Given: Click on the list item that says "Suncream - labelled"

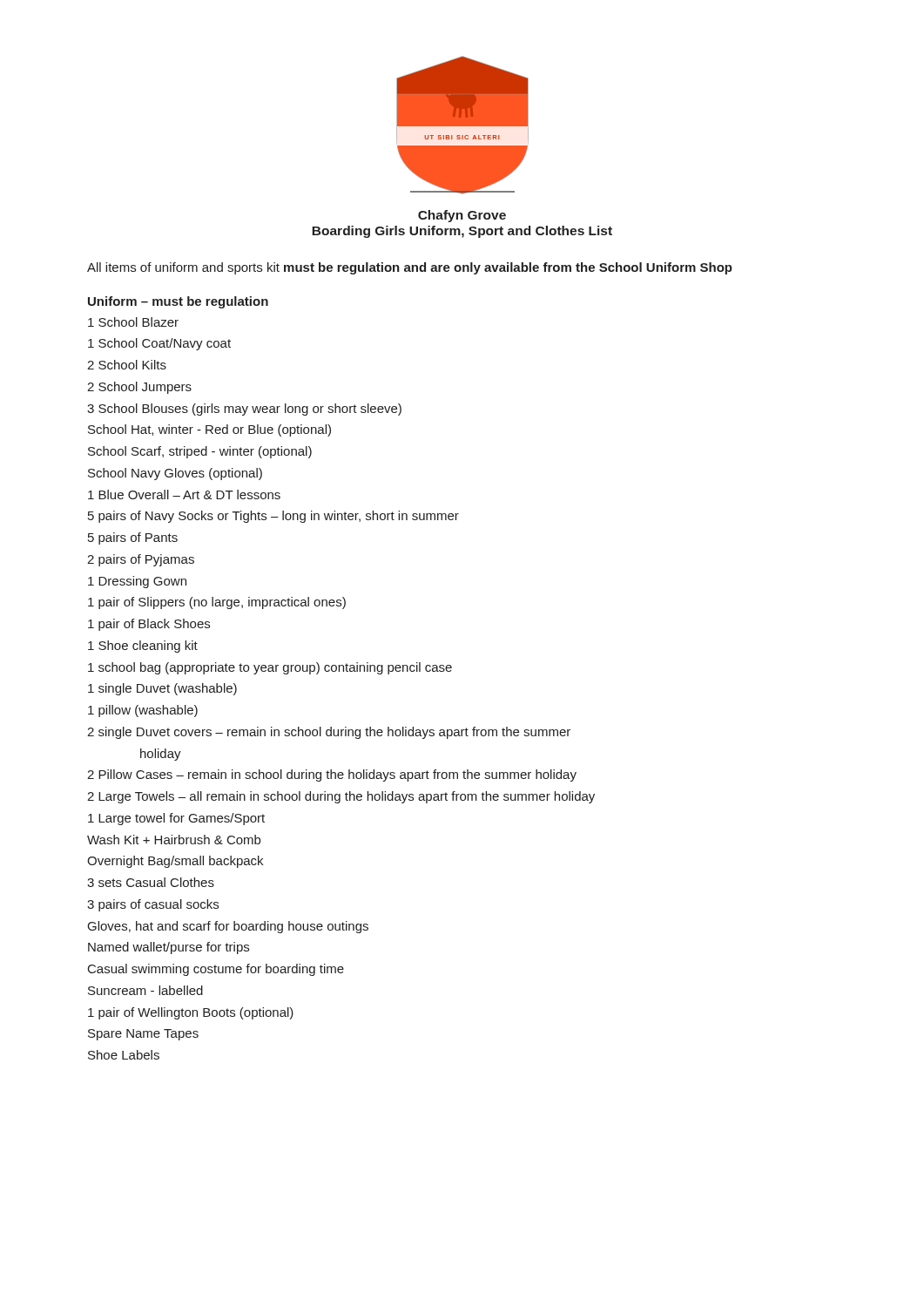Looking at the screenshot, I should pos(145,990).
